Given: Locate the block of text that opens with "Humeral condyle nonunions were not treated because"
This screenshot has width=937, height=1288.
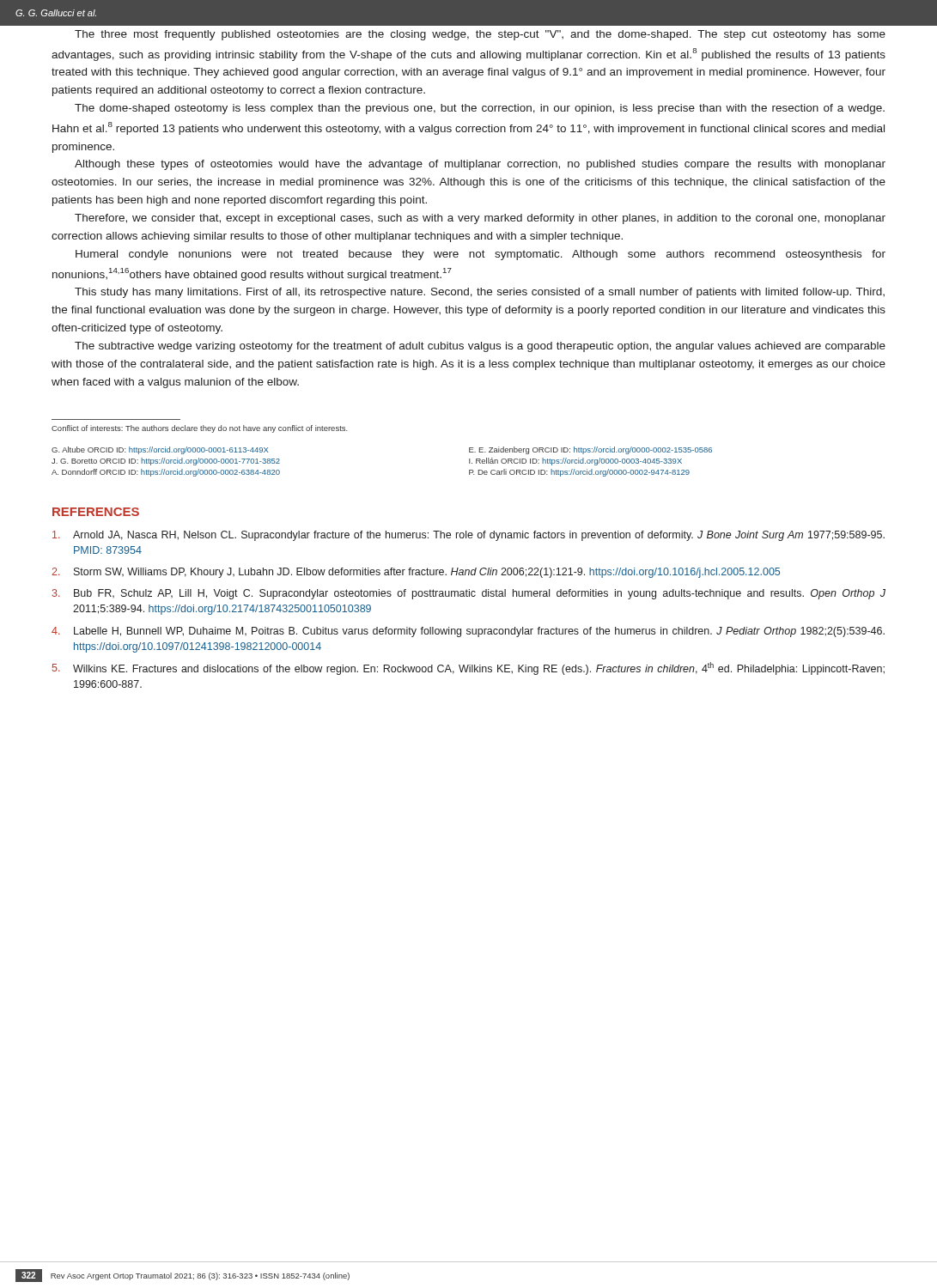Looking at the screenshot, I should [x=468, y=265].
